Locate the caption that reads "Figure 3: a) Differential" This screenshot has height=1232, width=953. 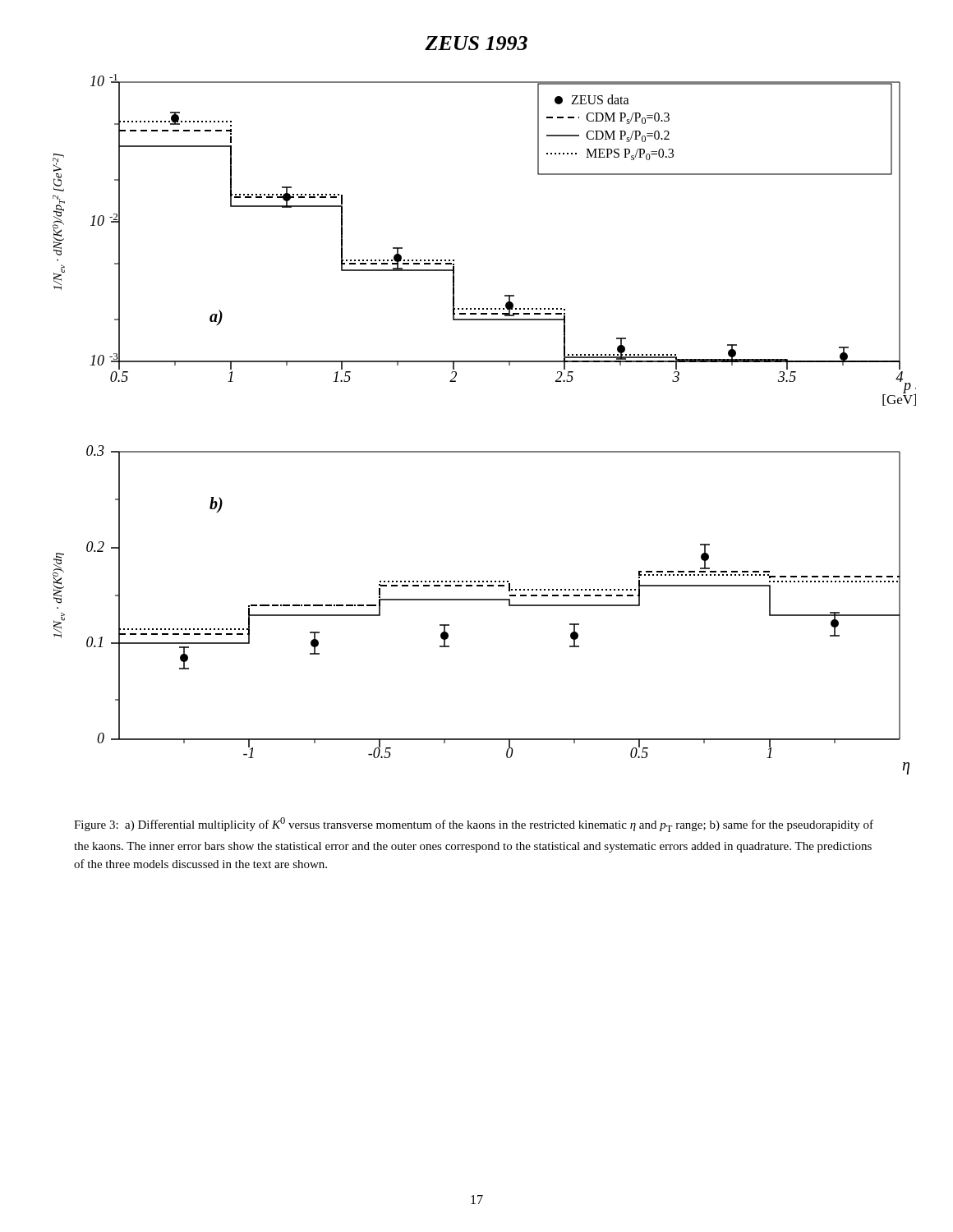(x=474, y=843)
